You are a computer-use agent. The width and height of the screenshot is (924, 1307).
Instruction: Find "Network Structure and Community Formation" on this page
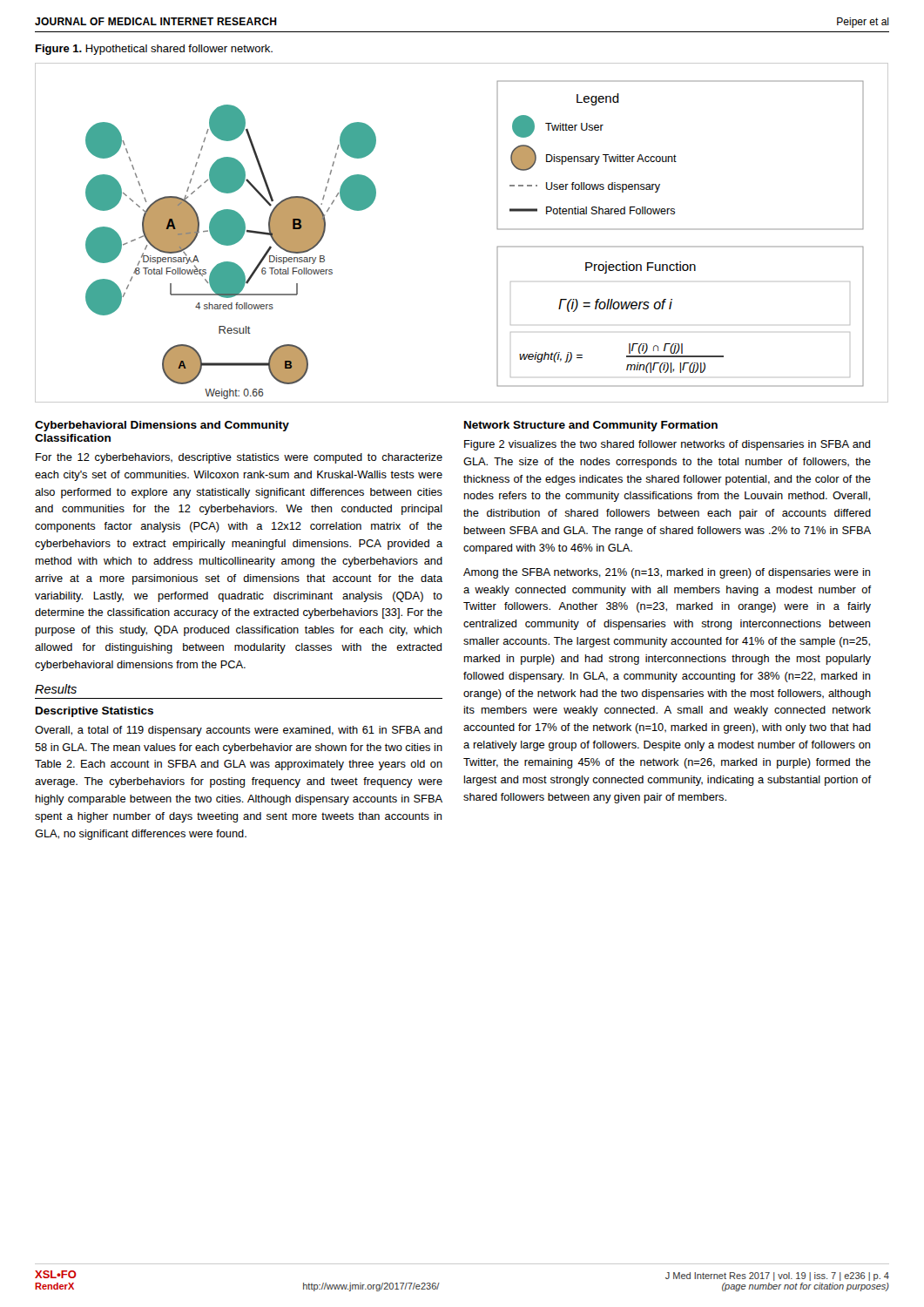(591, 425)
